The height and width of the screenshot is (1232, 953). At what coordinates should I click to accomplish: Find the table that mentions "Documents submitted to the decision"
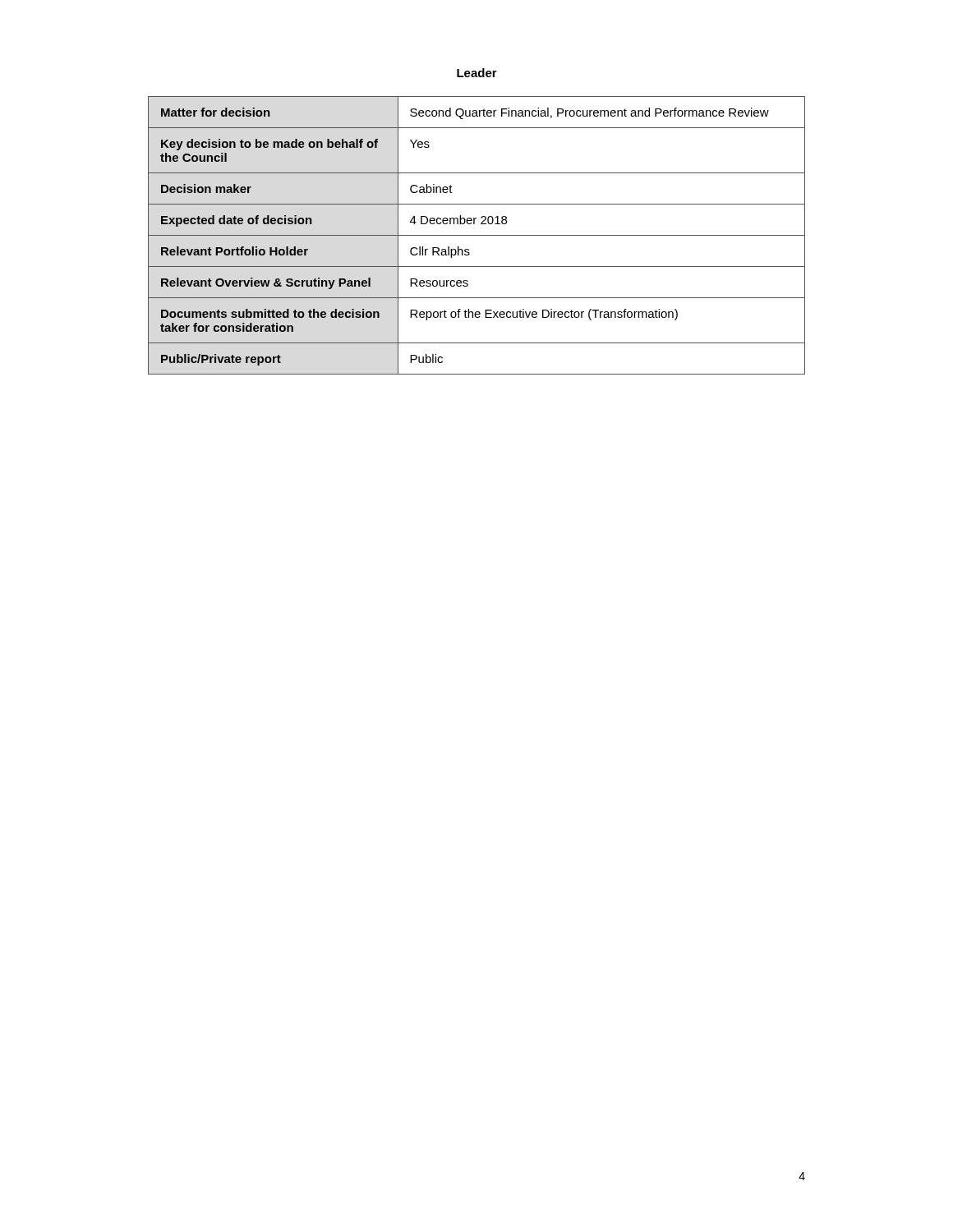476,235
